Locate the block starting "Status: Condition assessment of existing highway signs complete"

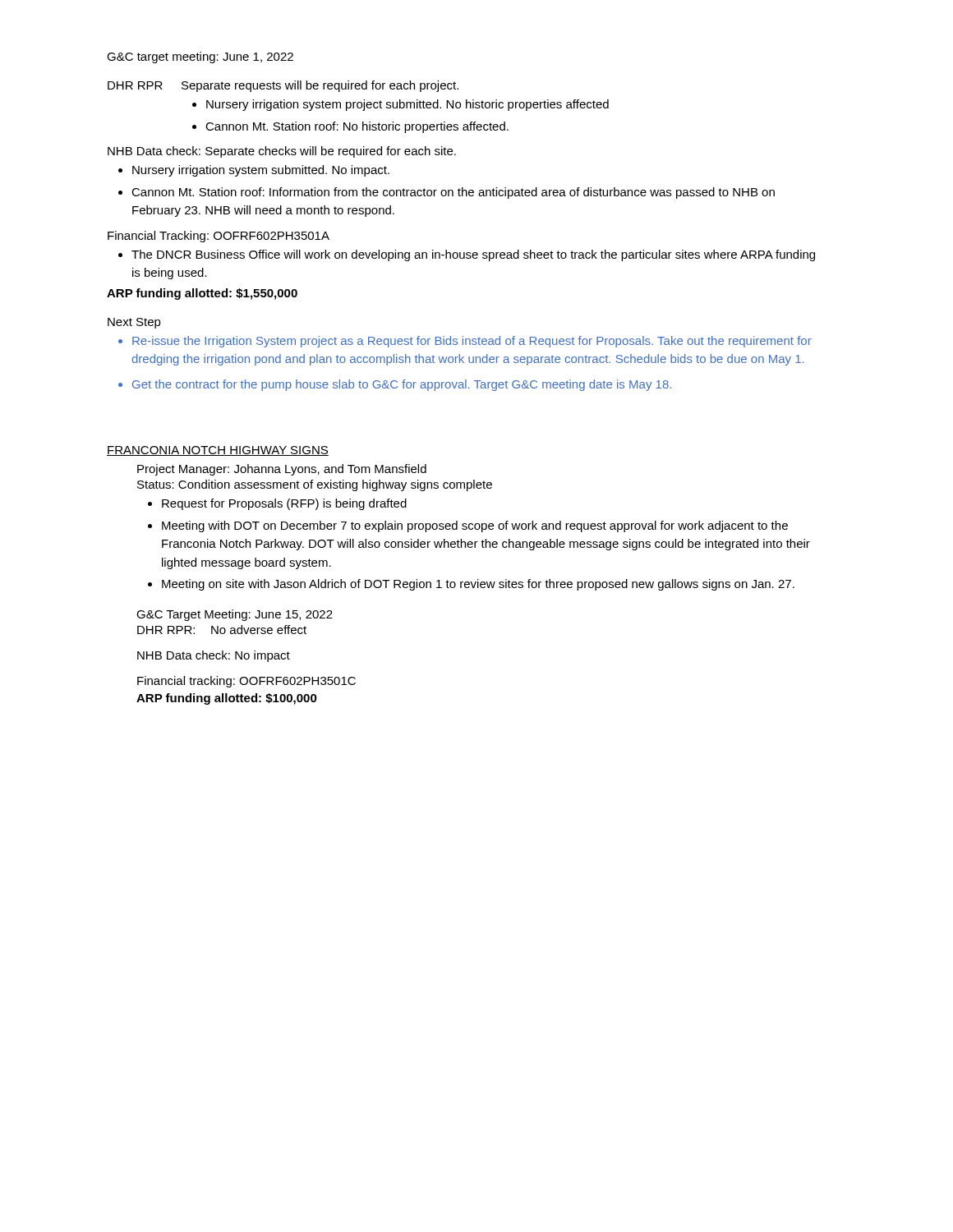314,484
